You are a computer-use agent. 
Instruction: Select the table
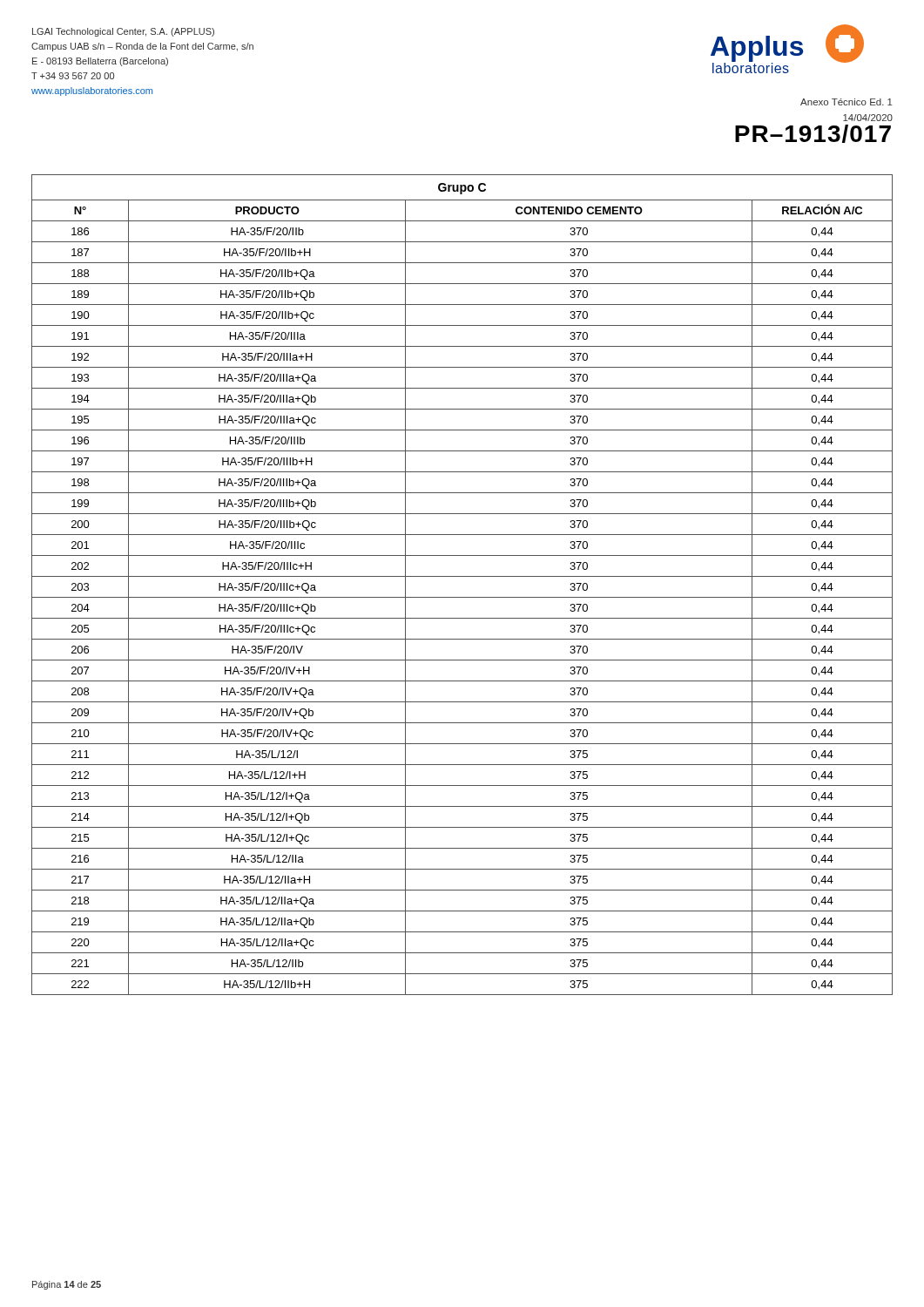click(462, 585)
